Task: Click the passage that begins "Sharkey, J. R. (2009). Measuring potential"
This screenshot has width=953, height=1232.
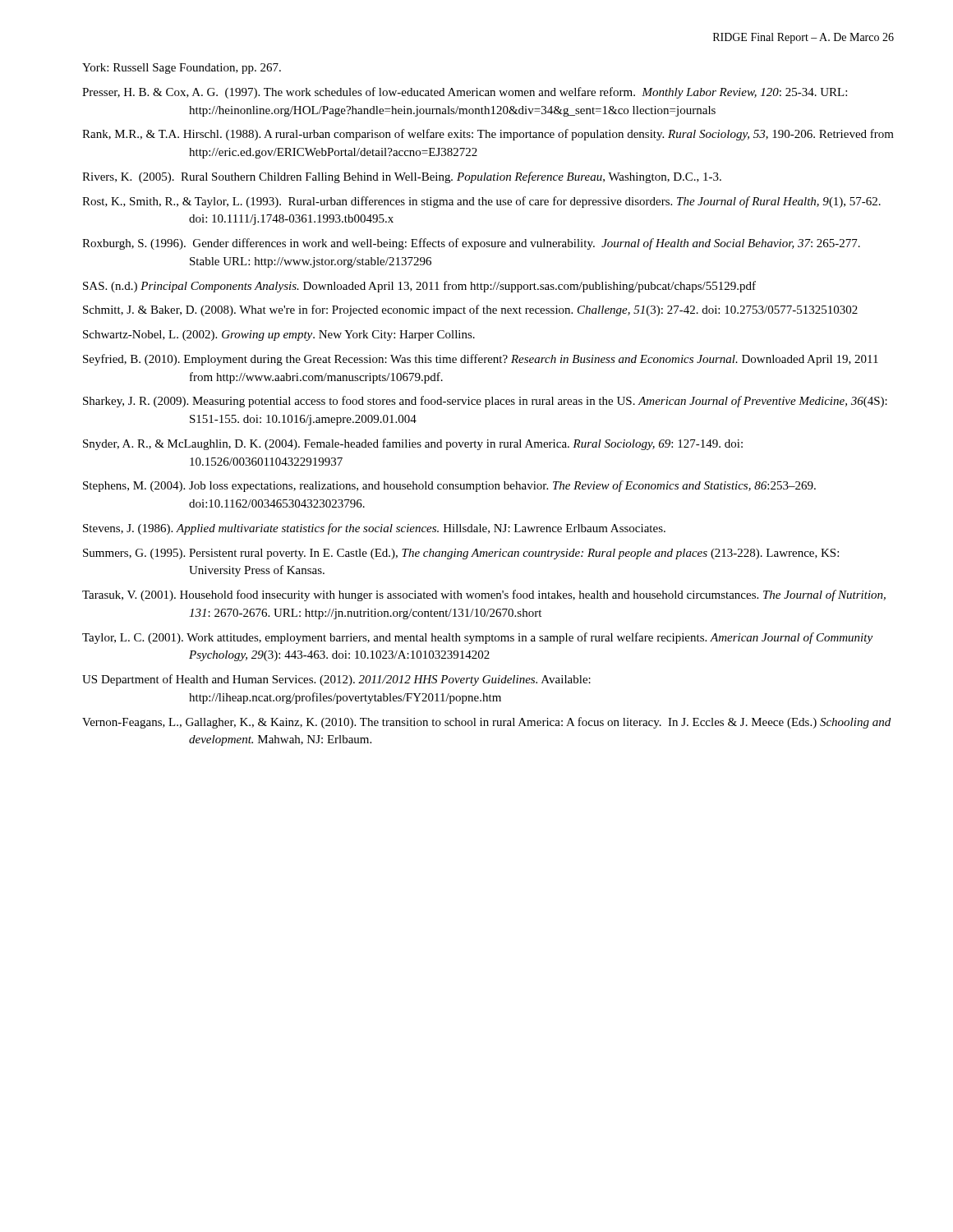Action: (x=485, y=410)
